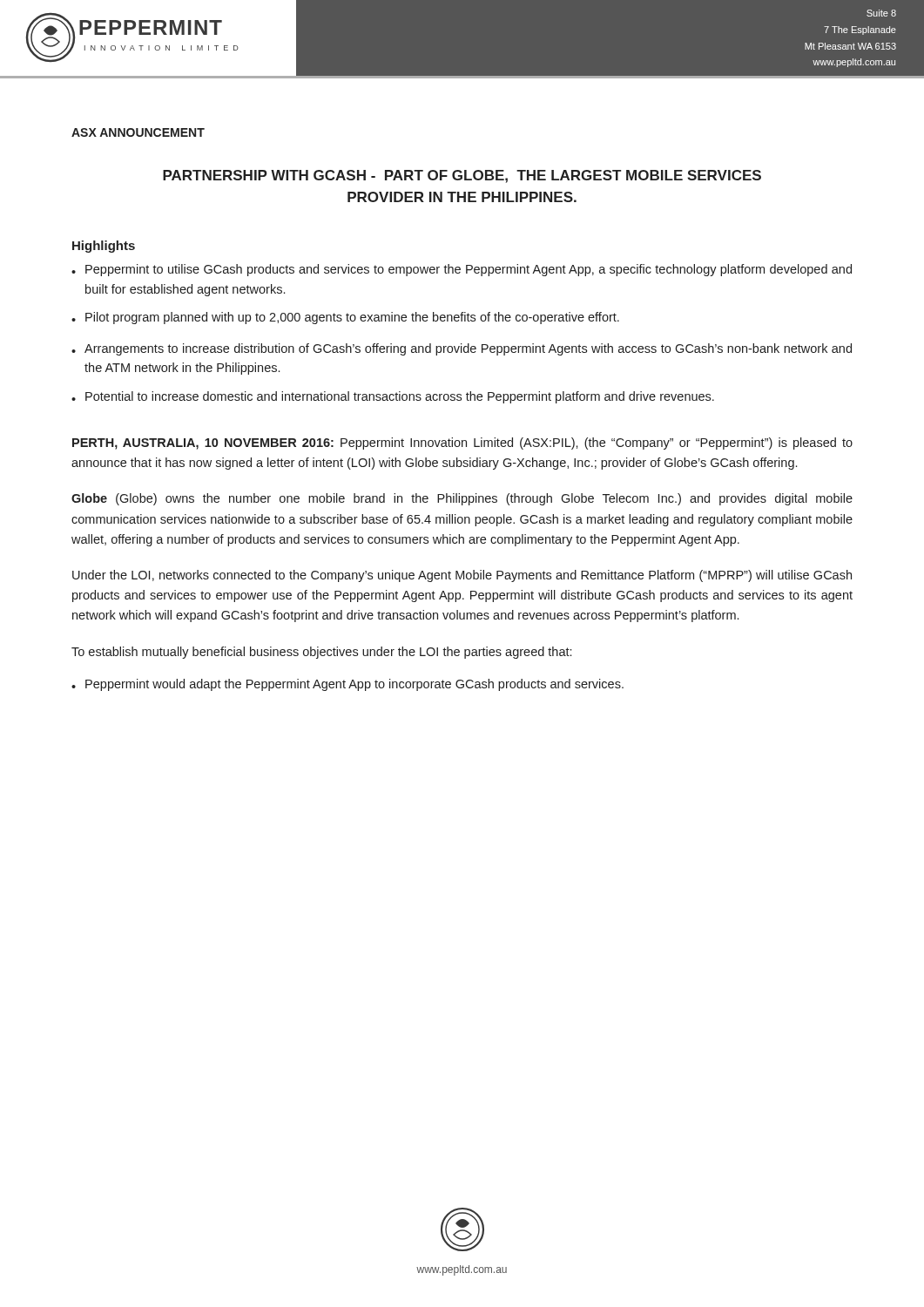The height and width of the screenshot is (1307, 924).
Task: Click on the list item with the text "• Pilot program planned with up to"
Action: [346, 319]
